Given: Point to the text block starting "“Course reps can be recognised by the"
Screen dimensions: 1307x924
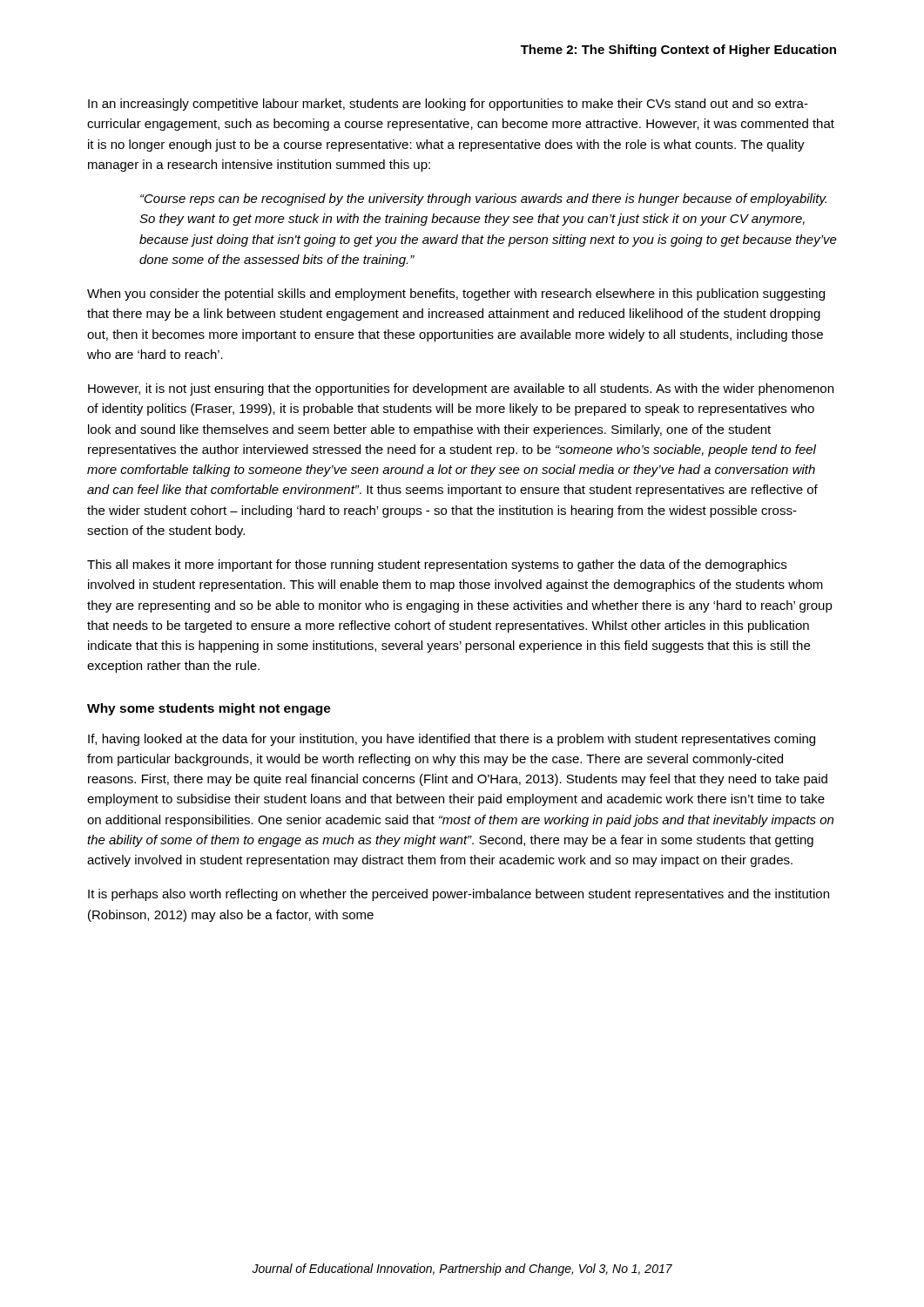Looking at the screenshot, I should 488,229.
